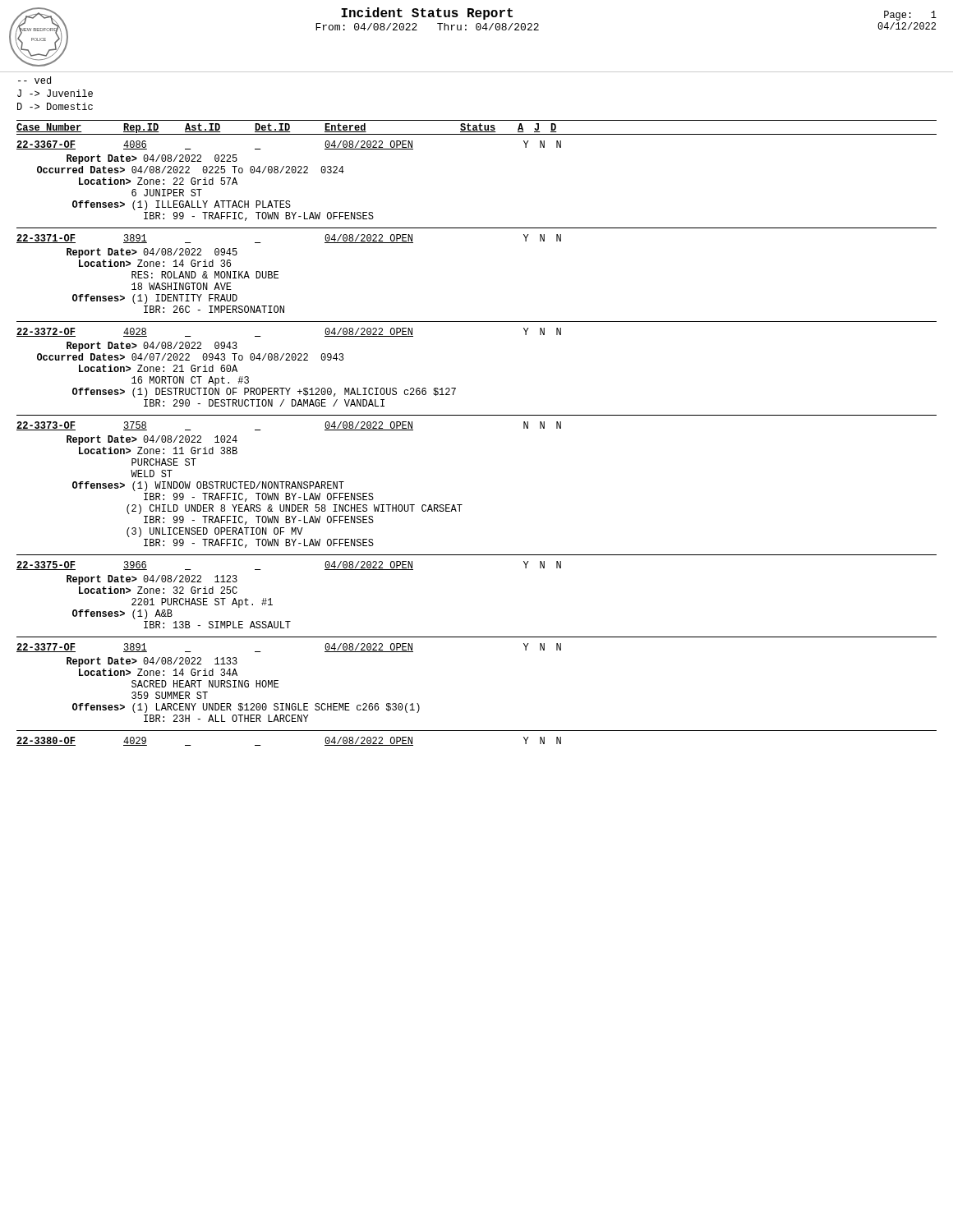953x1232 pixels.
Task: Locate the table with the text "22-3373-OF 3758 04/08/2022 OPEN N"
Action: (476, 485)
